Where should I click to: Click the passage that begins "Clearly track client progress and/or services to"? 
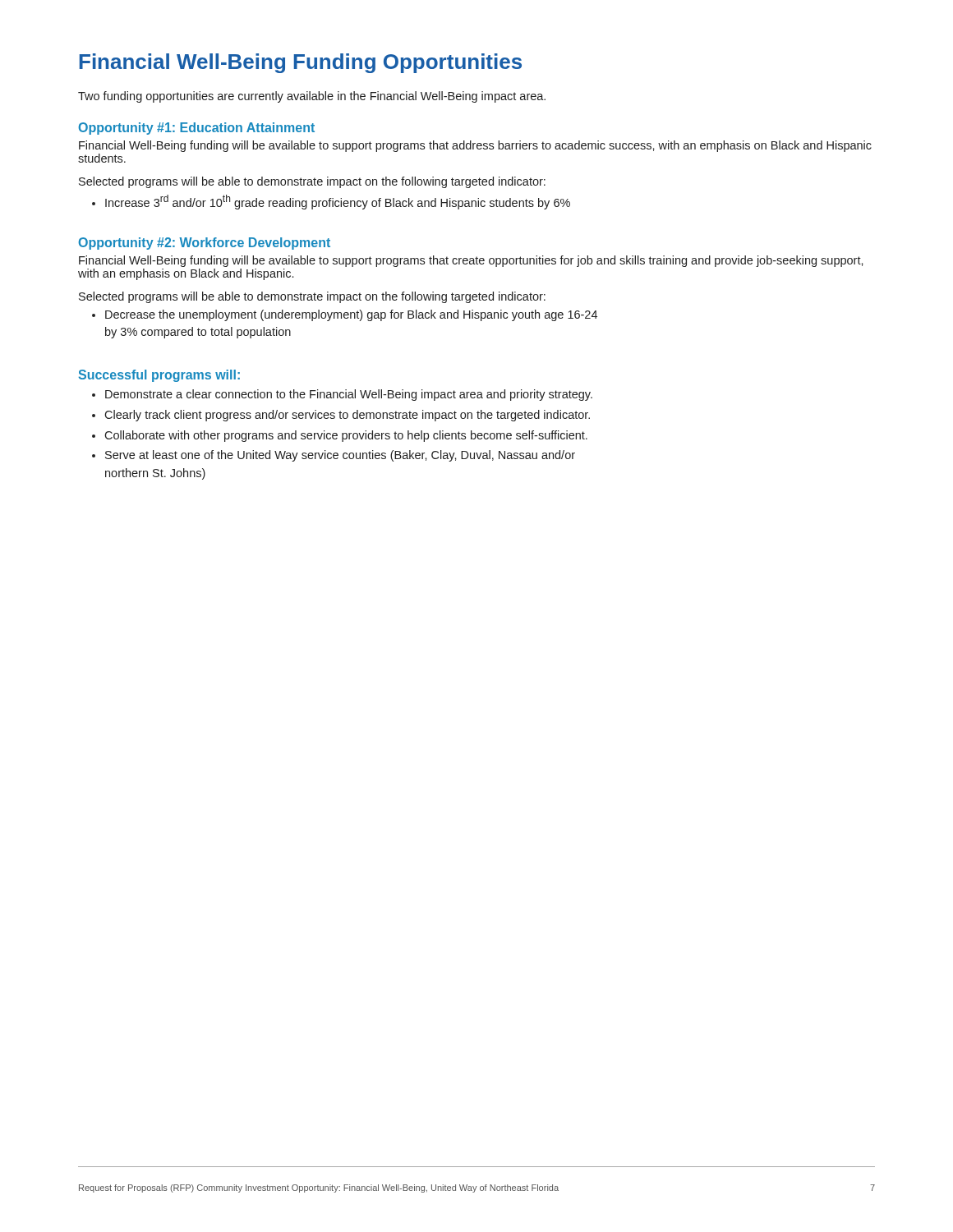(x=476, y=415)
